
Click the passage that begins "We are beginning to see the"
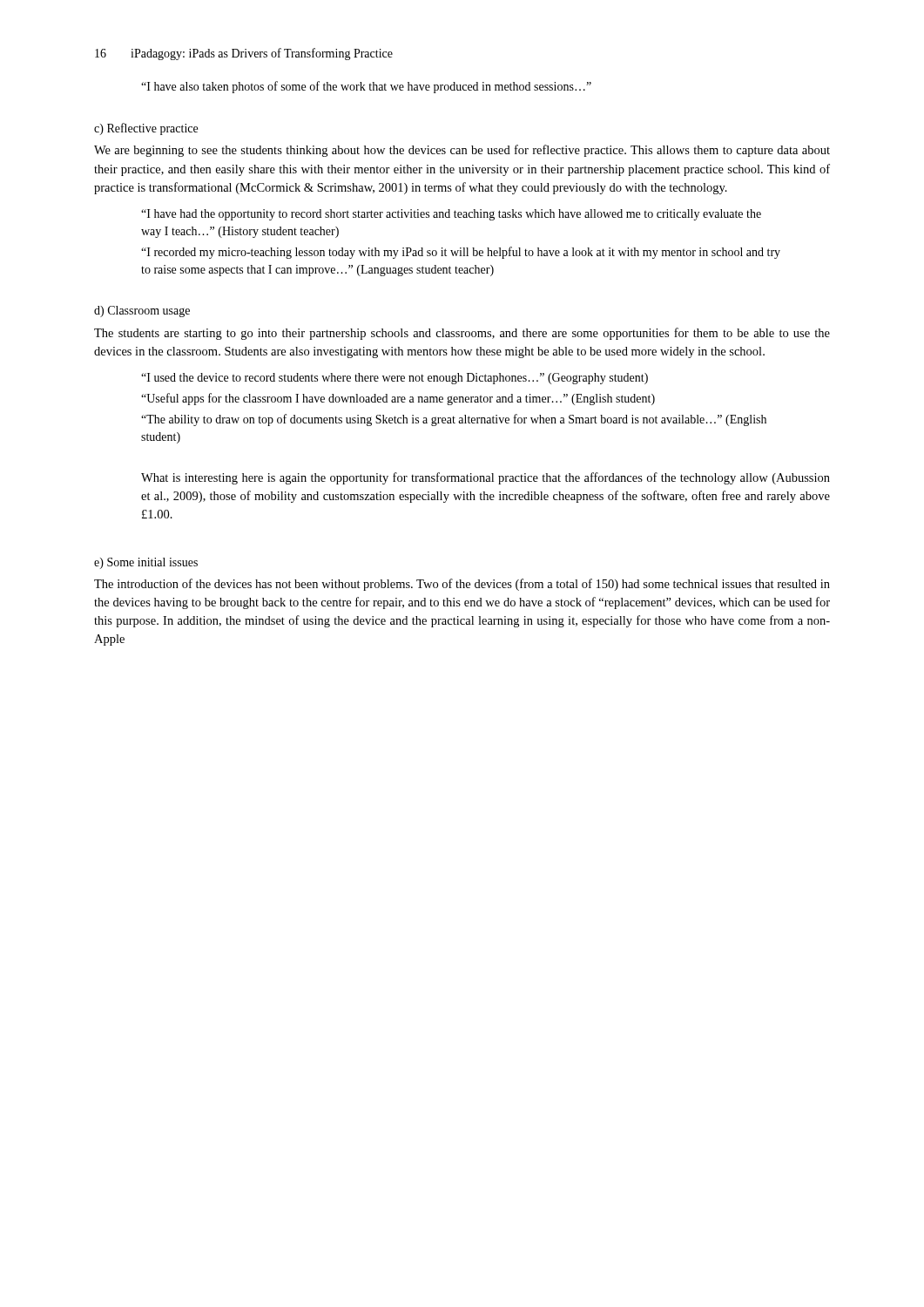[462, 169]
